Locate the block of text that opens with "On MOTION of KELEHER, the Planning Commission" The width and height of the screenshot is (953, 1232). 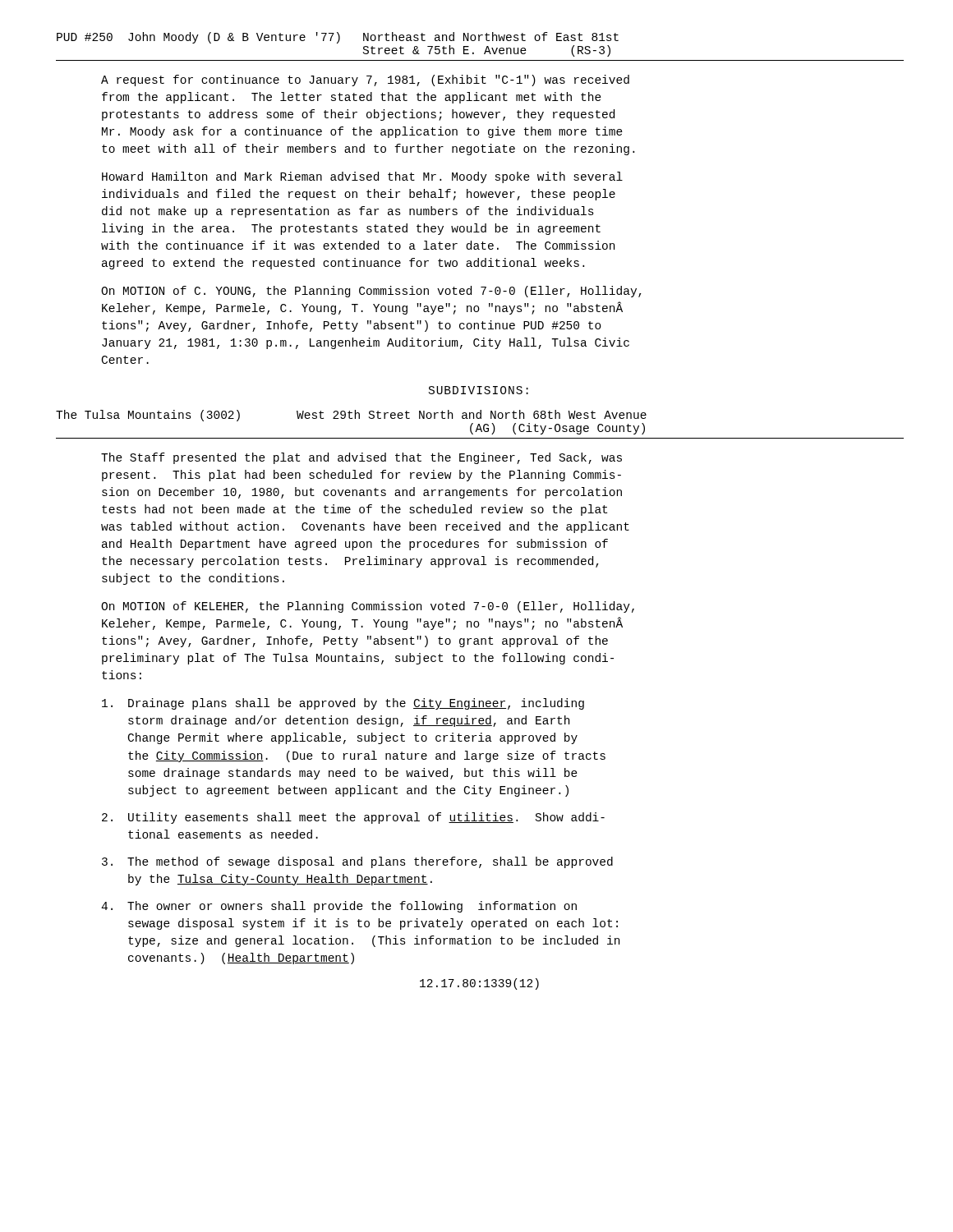(x=369, y=642)
